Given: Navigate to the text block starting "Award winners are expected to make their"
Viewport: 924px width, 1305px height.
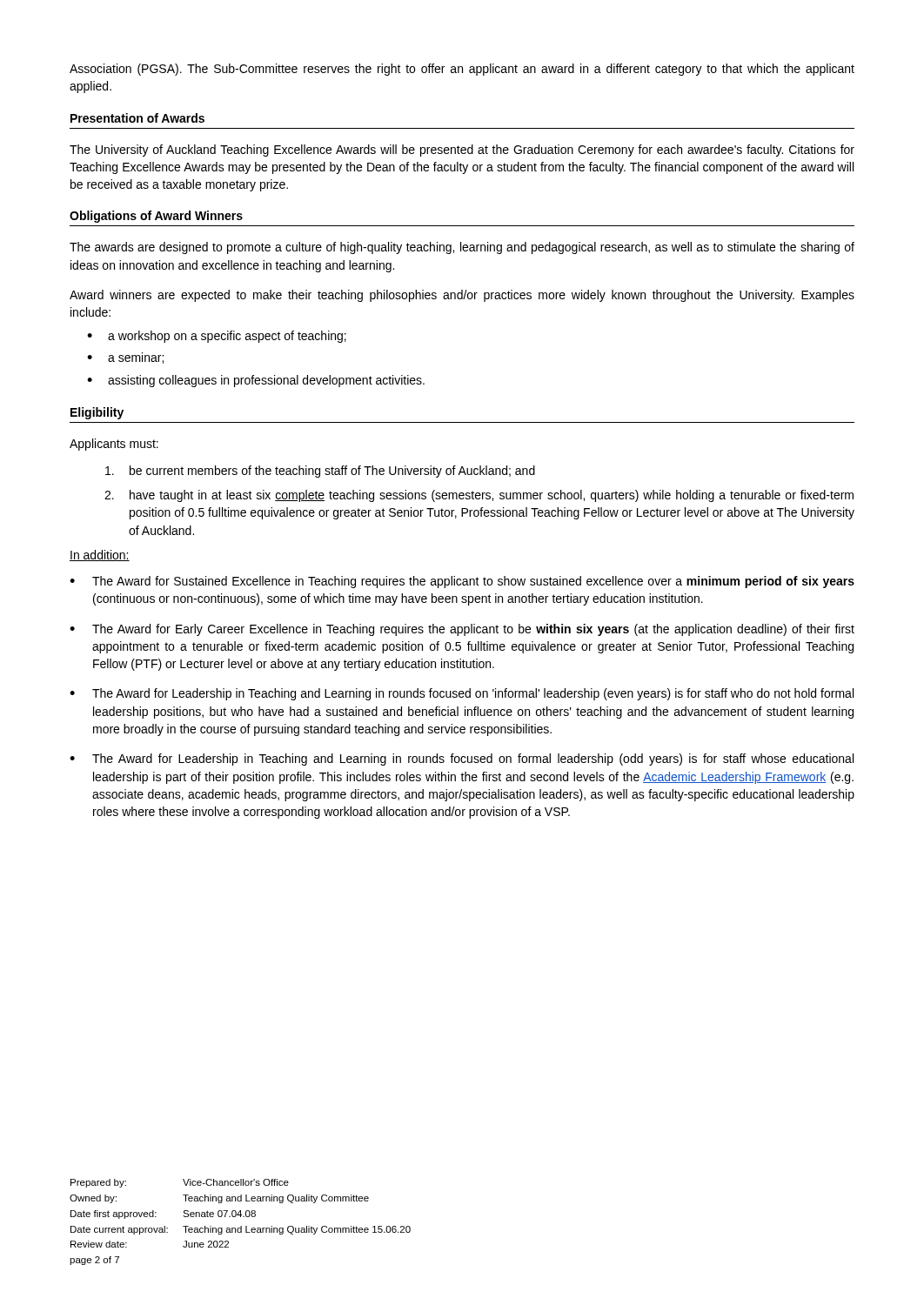Looking at the screenshot, I should (x=462, y=304).
